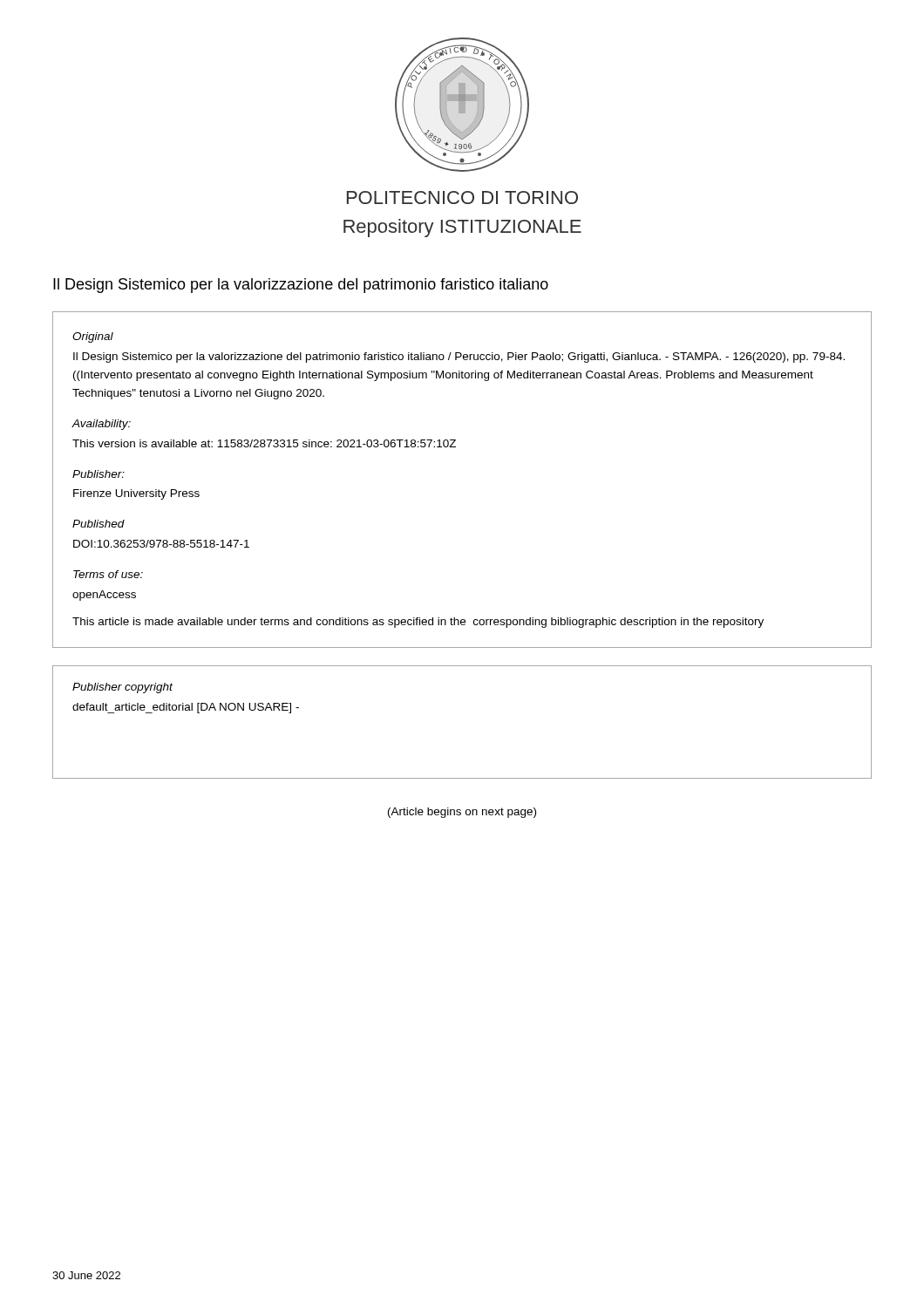Click the section header that begins "Il Design Sistemico per la"

300,284
